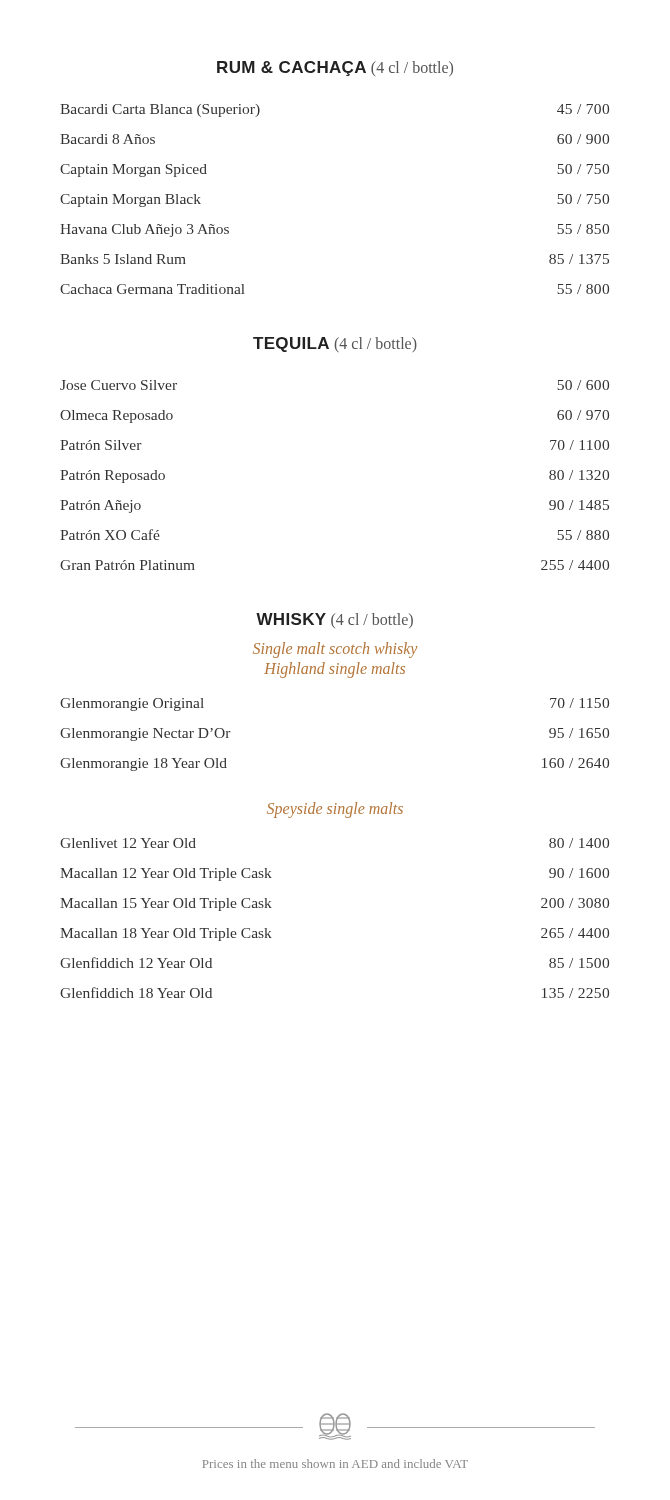
Task: Select the block starting "Patrón Silver 70 / 1100"
Action: [x=96, y=444]
